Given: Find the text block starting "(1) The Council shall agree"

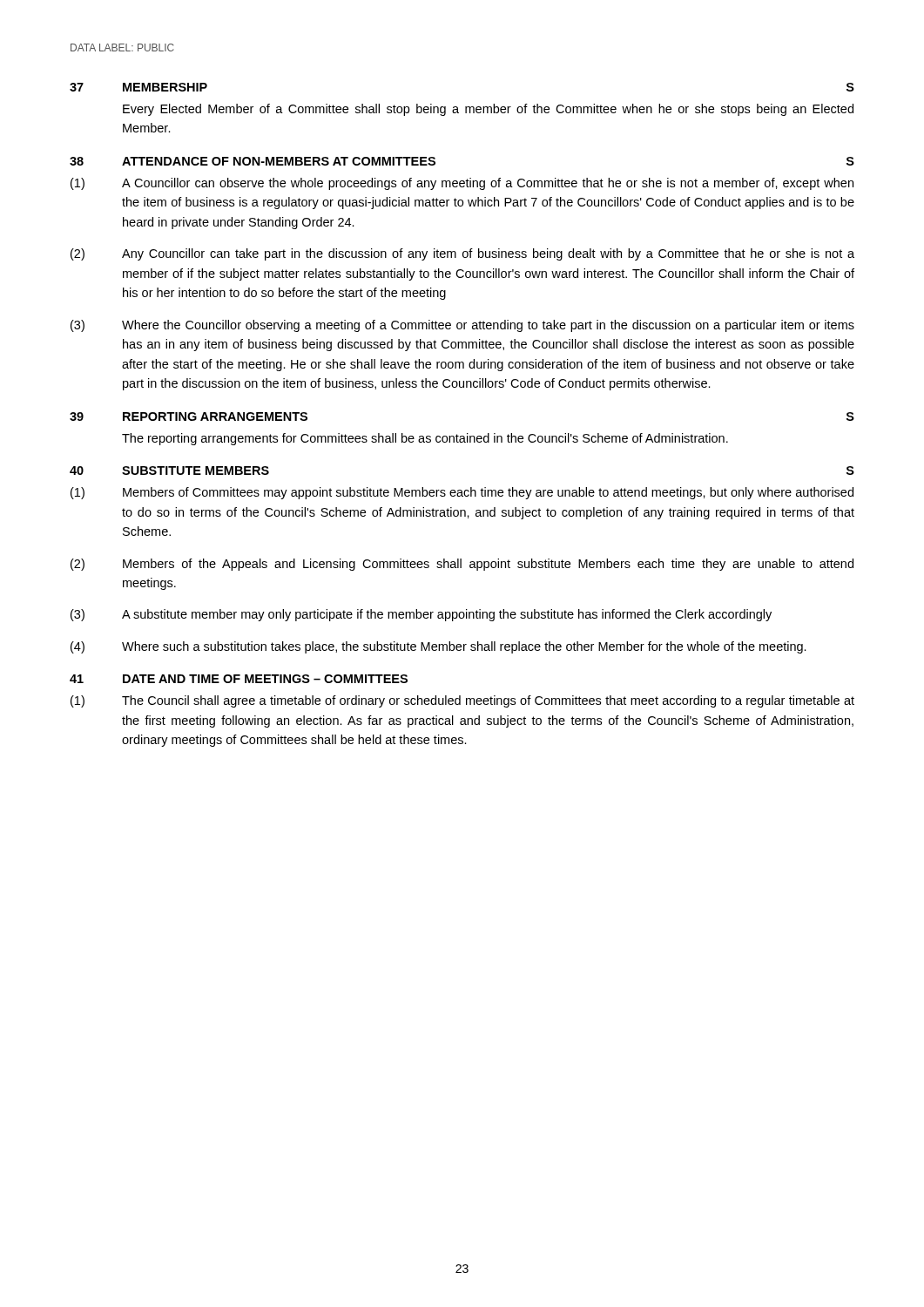Looking at the screenshot, I should point(462,721).
